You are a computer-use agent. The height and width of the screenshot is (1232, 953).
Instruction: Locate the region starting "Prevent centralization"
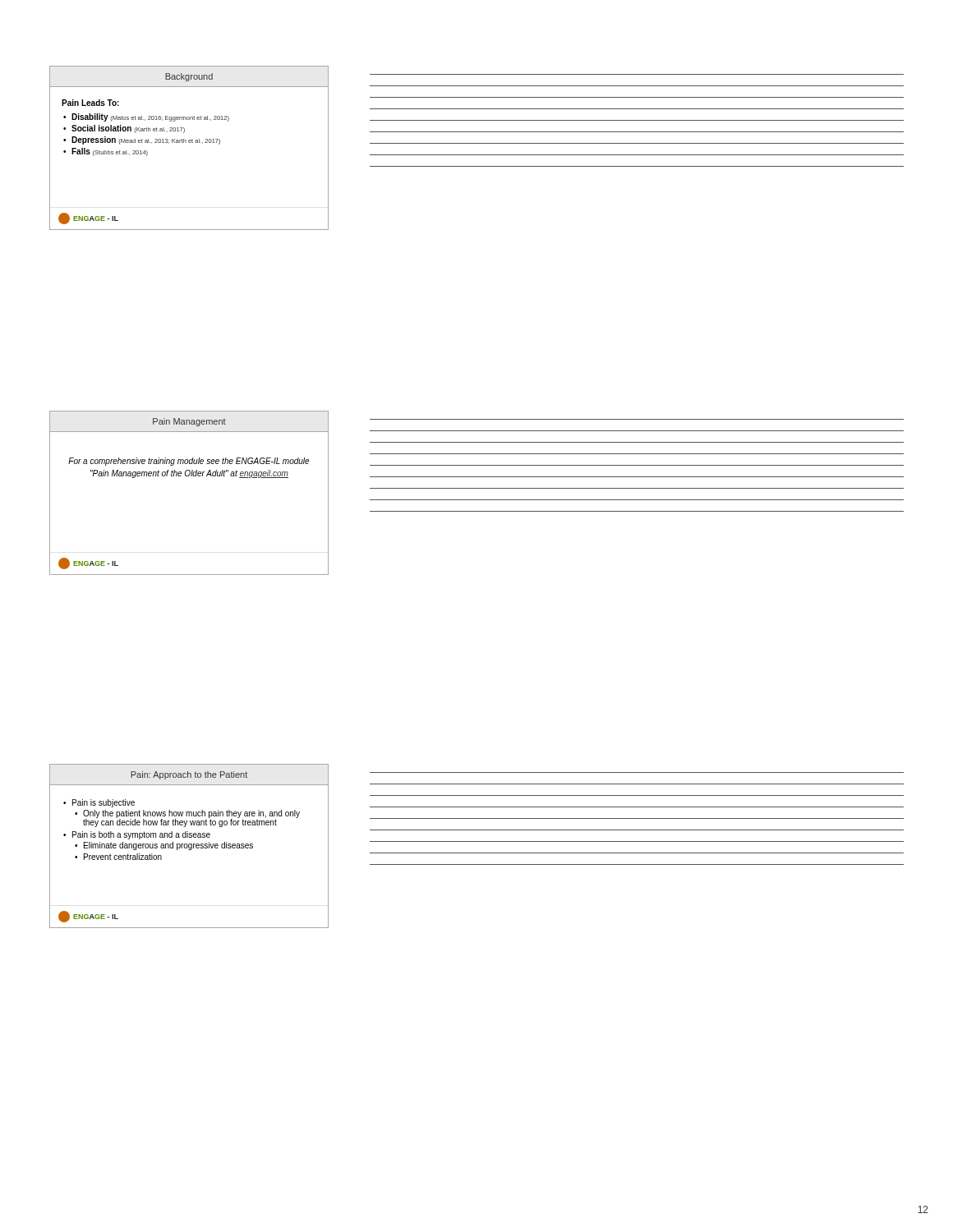pyautogui.click(x=123, y=857)
